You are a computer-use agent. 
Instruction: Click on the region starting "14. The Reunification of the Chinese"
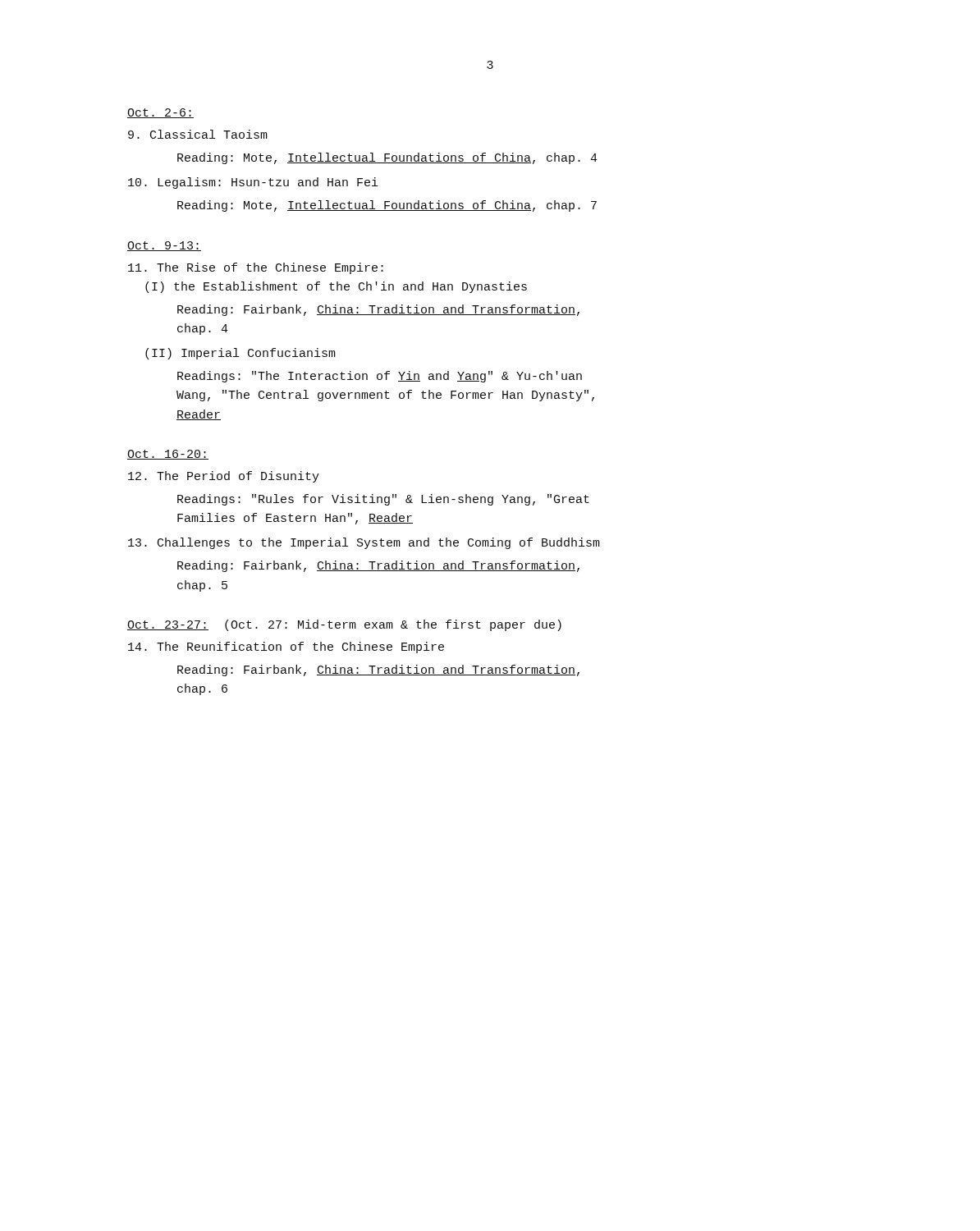tap(286, 648)
